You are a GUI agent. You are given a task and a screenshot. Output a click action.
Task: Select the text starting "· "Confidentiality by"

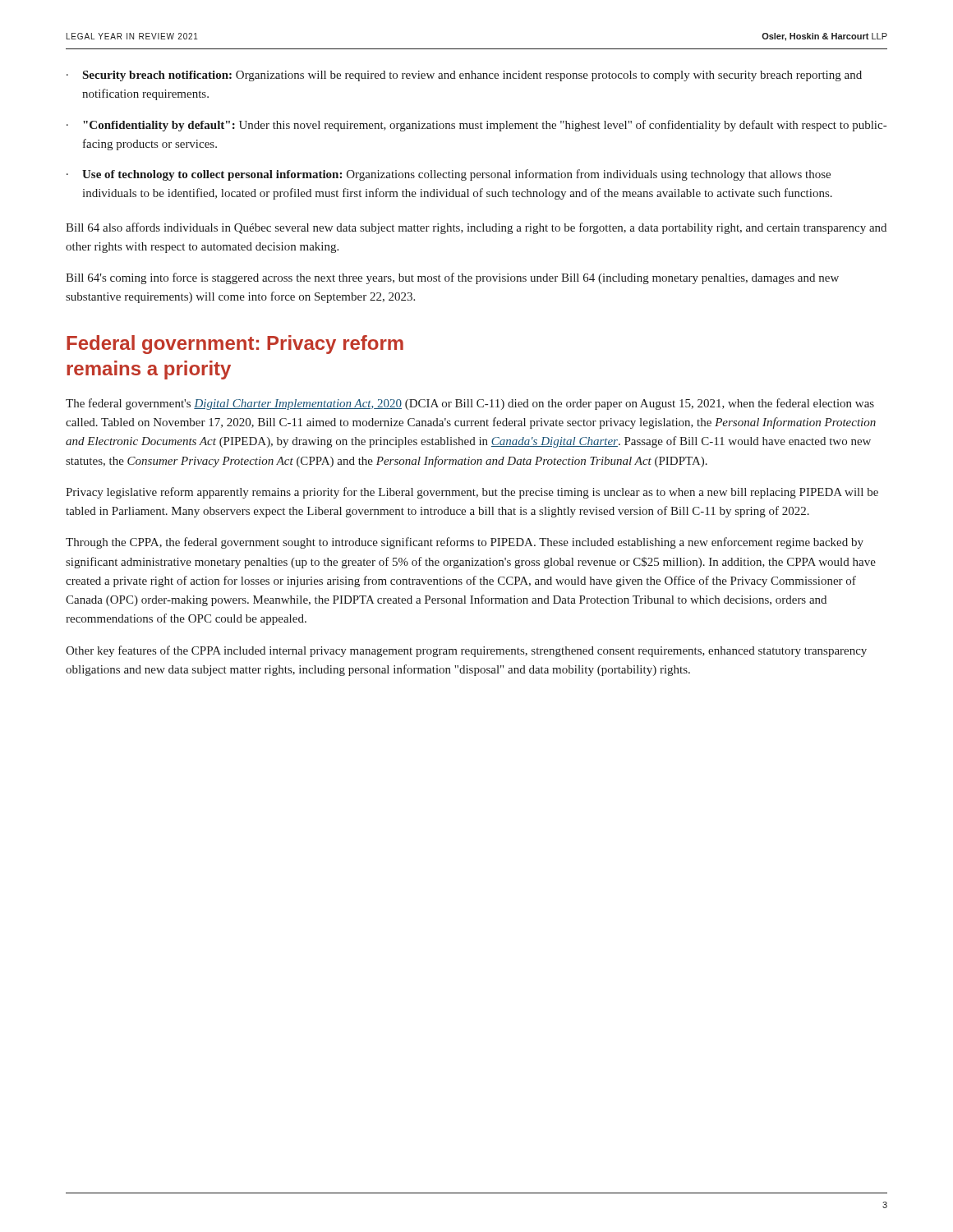pyautogui.click(x=476, y=135)
